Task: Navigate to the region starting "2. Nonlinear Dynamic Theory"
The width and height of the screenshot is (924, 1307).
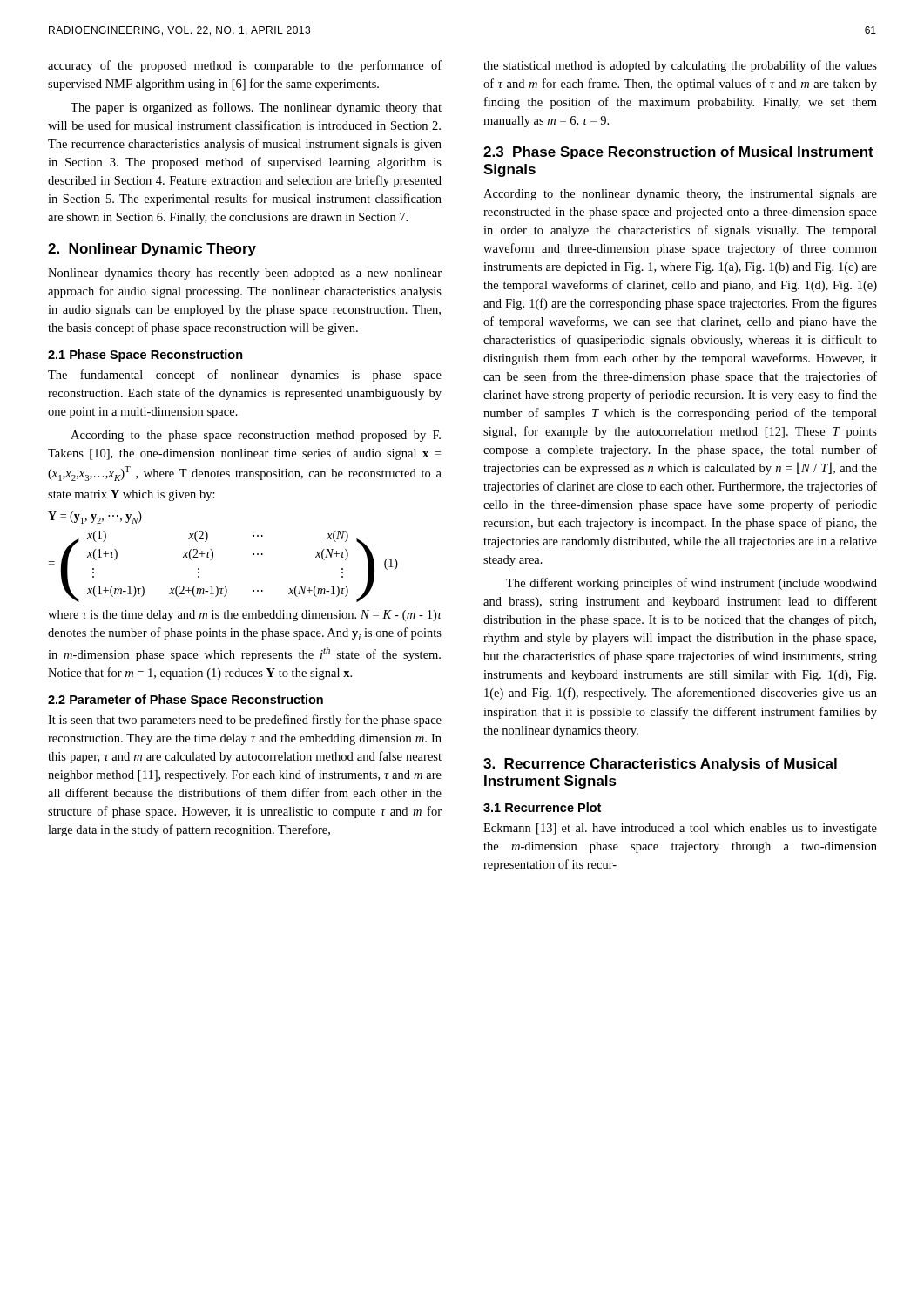Action: [152, 249]
